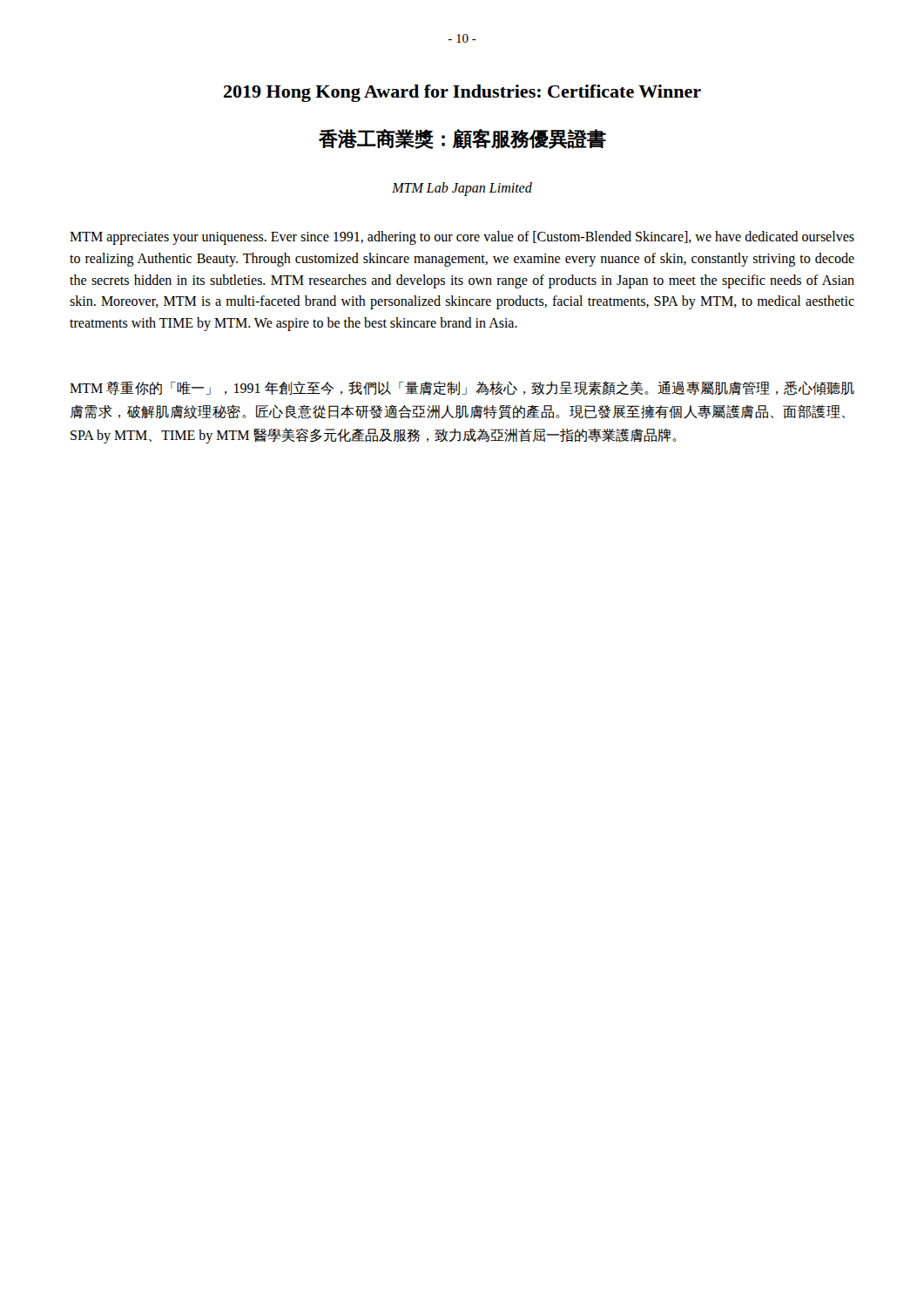Navigate to the passage starting "MTM appreciates your uniqueness. Ever since 1991, adhering"
The image size is (924, 1307).
pos(462,280)
